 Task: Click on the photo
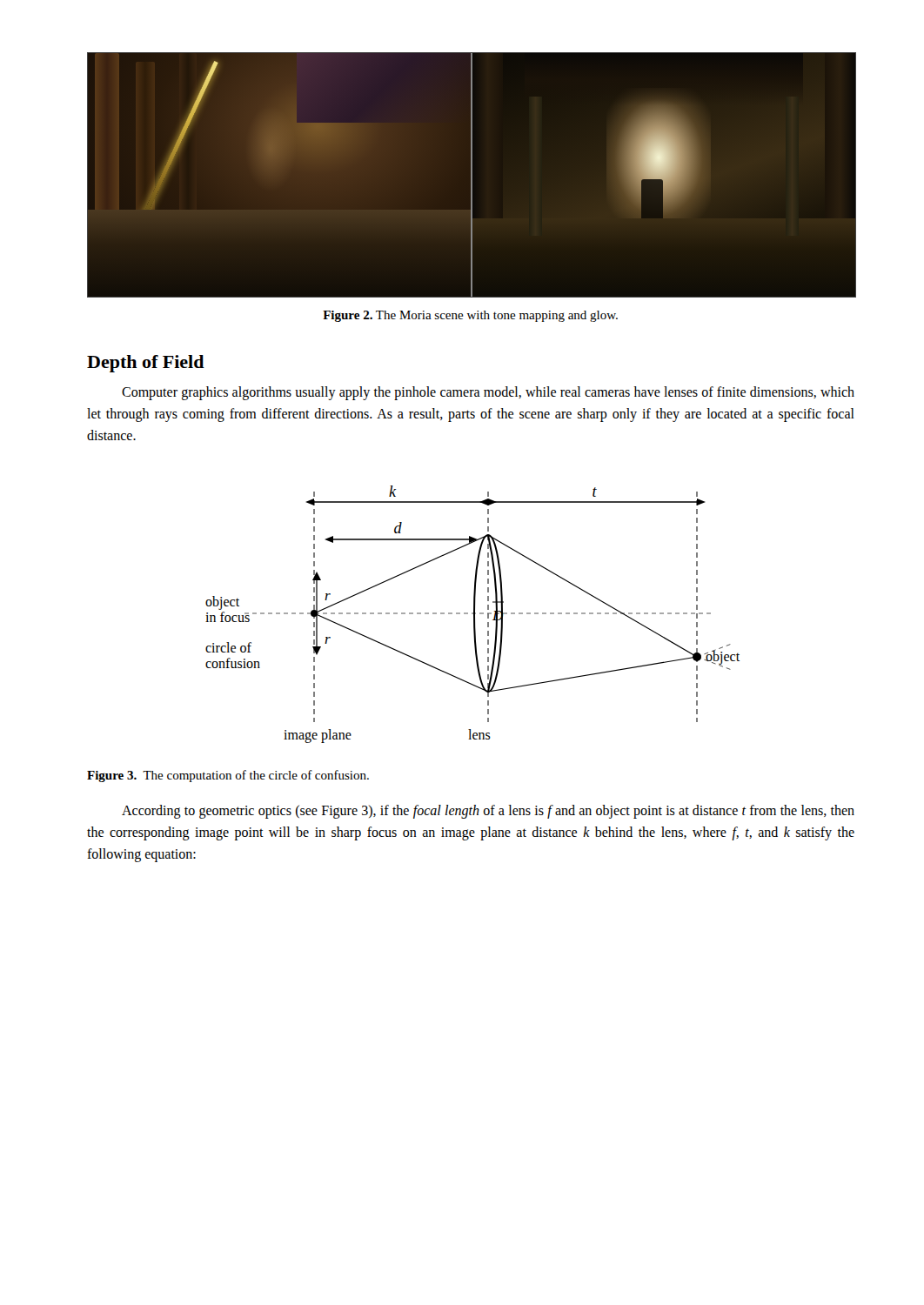point(472,175)
